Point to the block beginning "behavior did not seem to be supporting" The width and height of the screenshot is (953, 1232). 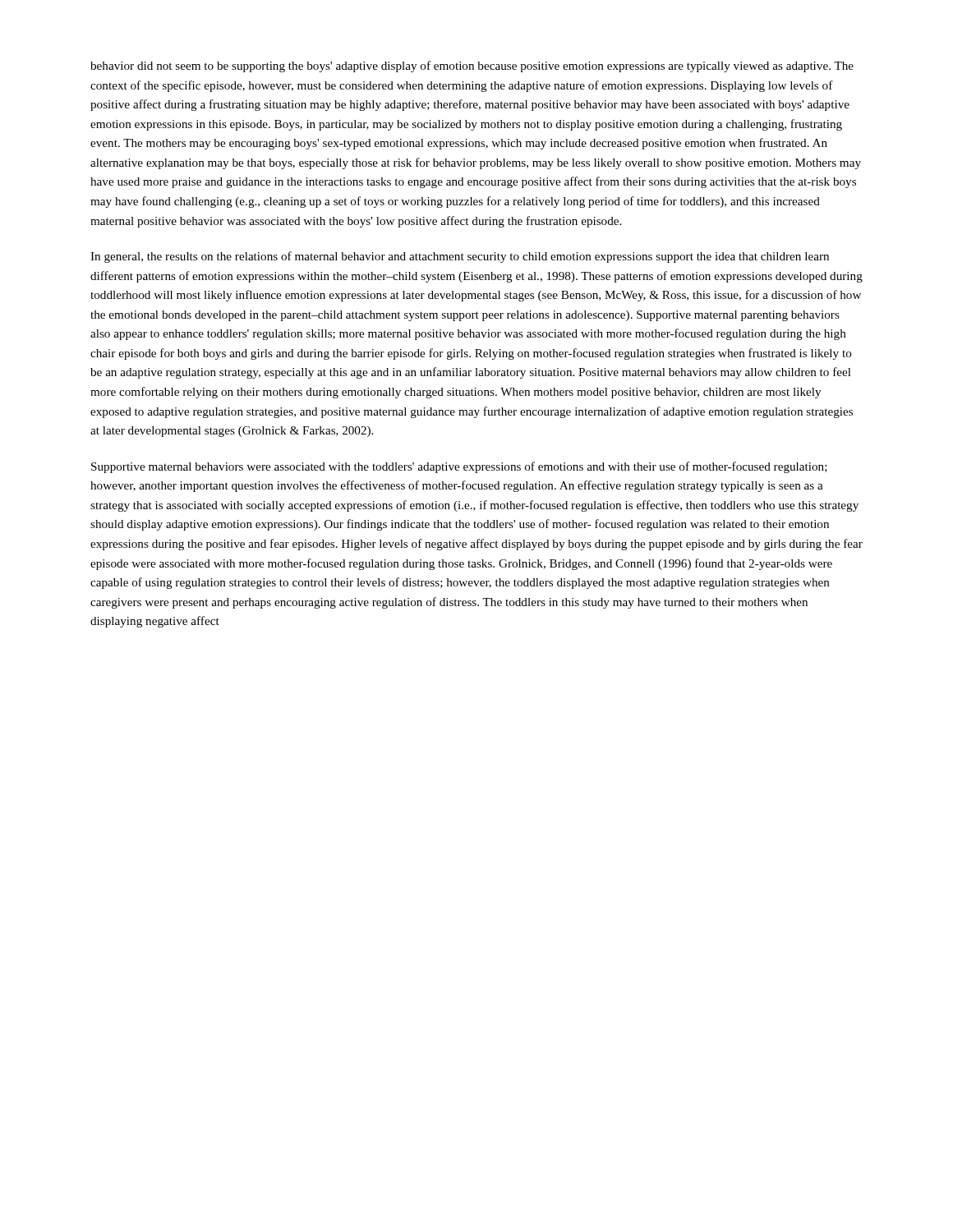coord(476,143)
